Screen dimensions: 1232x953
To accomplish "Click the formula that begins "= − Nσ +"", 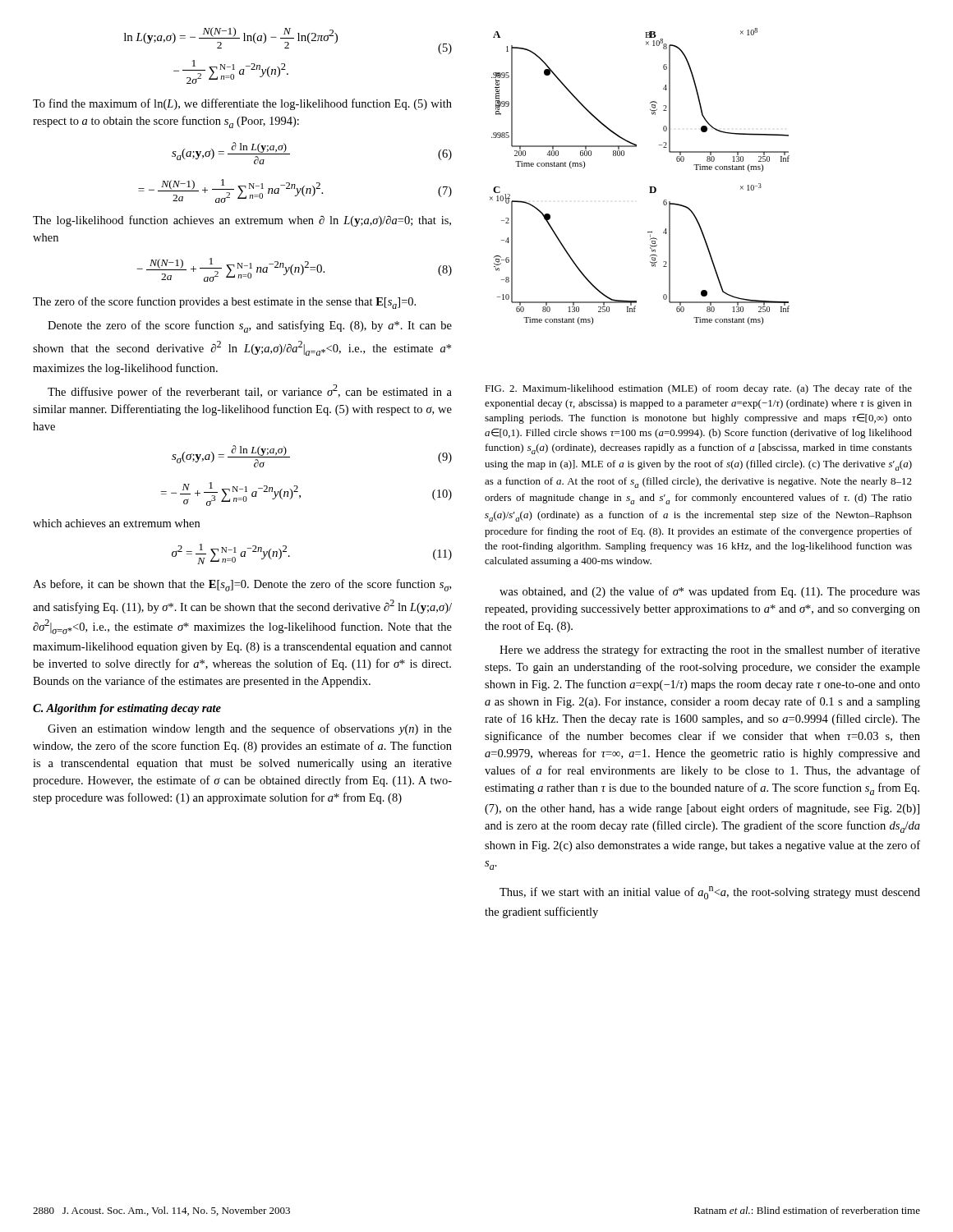I will 242,494.
